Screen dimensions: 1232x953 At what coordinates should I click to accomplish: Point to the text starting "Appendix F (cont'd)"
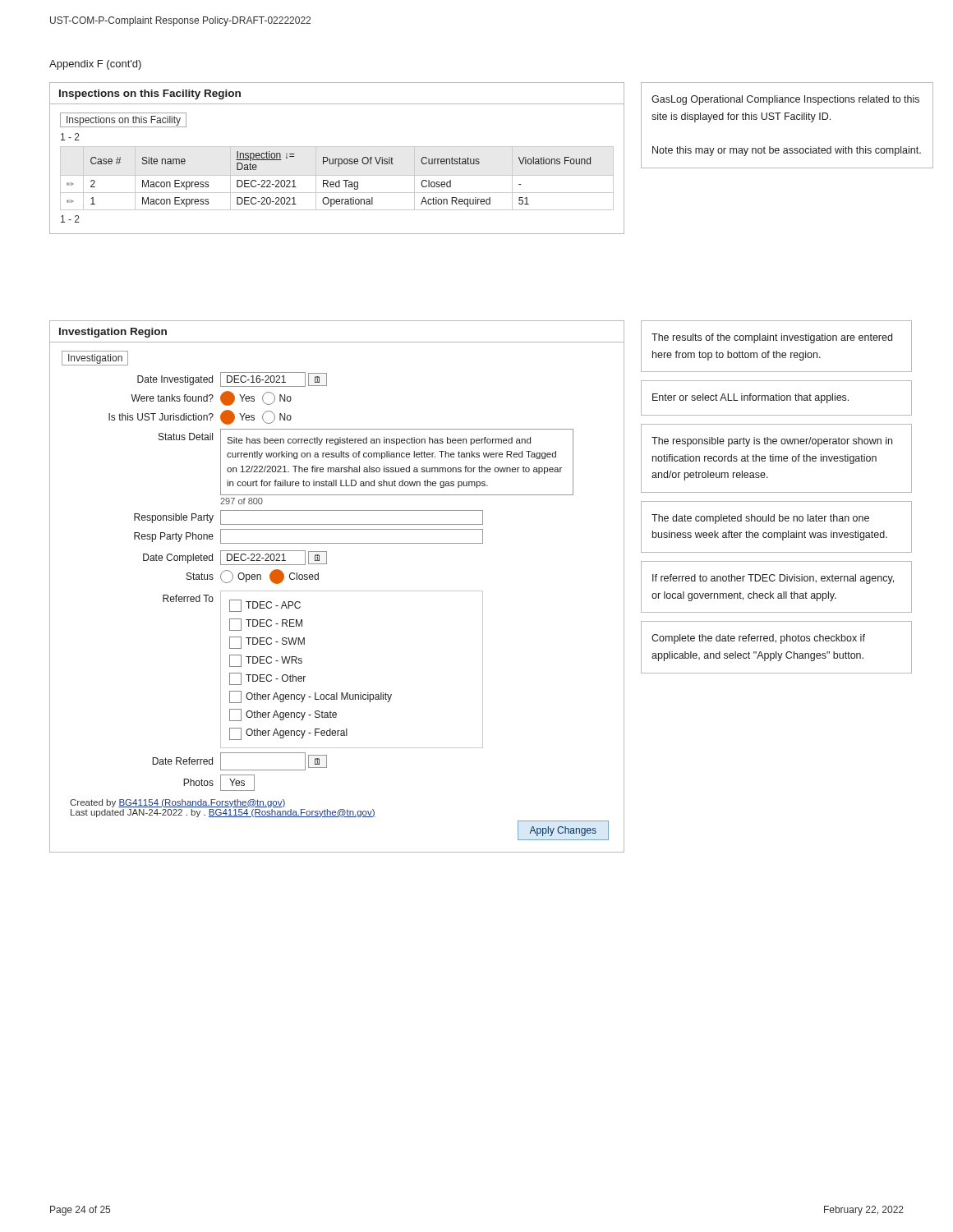[x=95, y=64]
